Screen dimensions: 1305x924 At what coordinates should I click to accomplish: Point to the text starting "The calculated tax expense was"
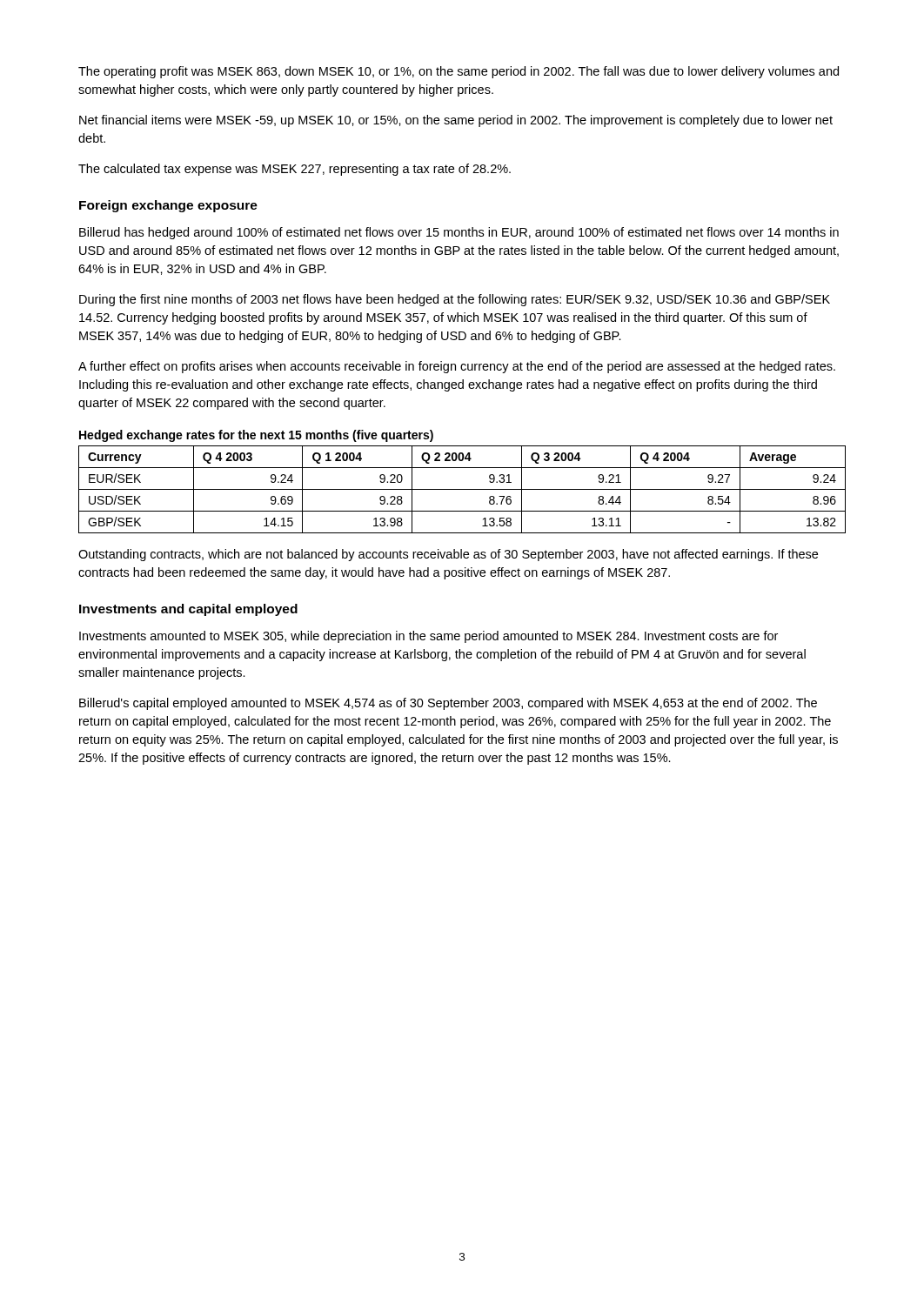pyautogui.click(x=295, y=169)
